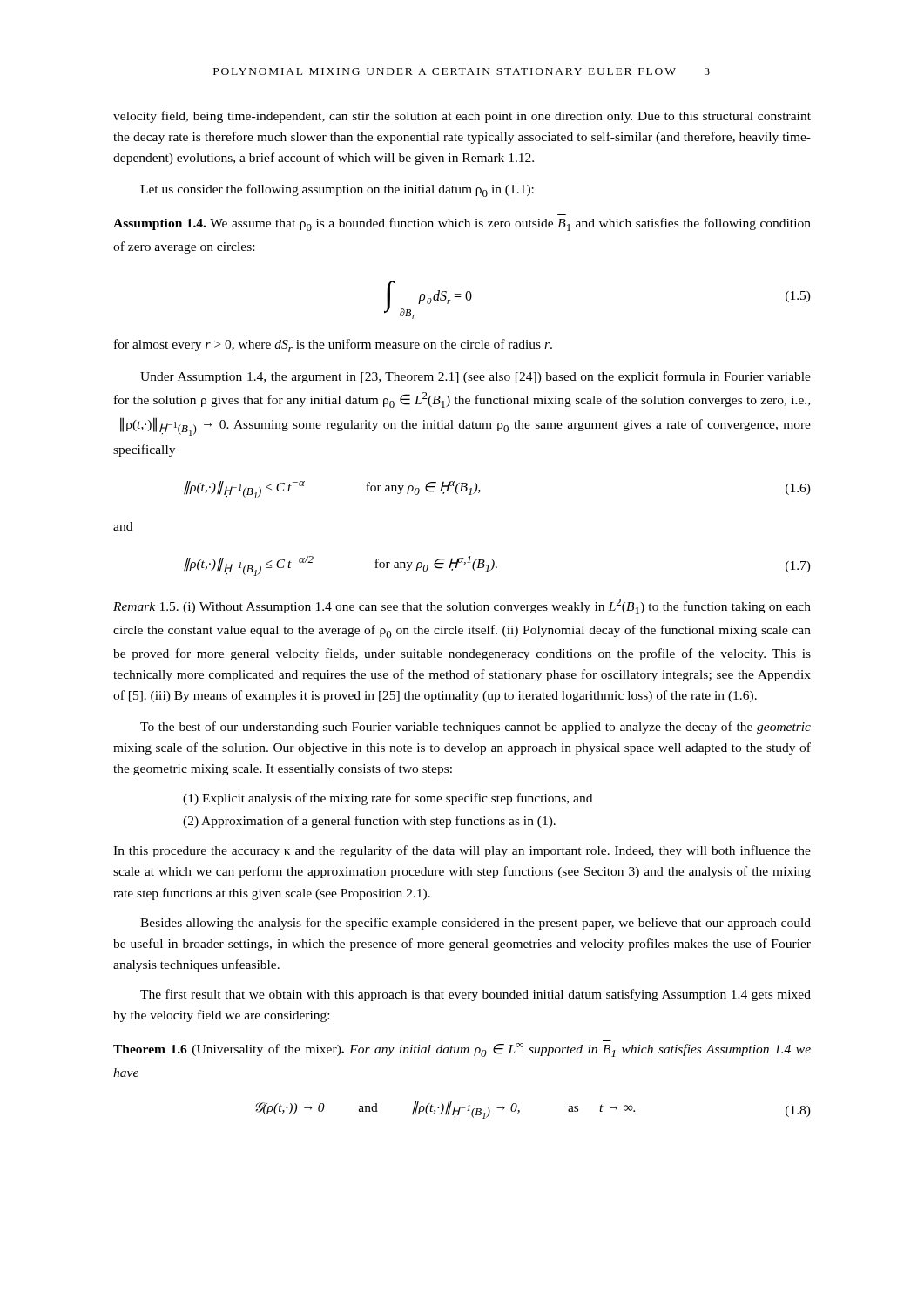Locate the text block that says "The first result that we"

pos(462,1004)
